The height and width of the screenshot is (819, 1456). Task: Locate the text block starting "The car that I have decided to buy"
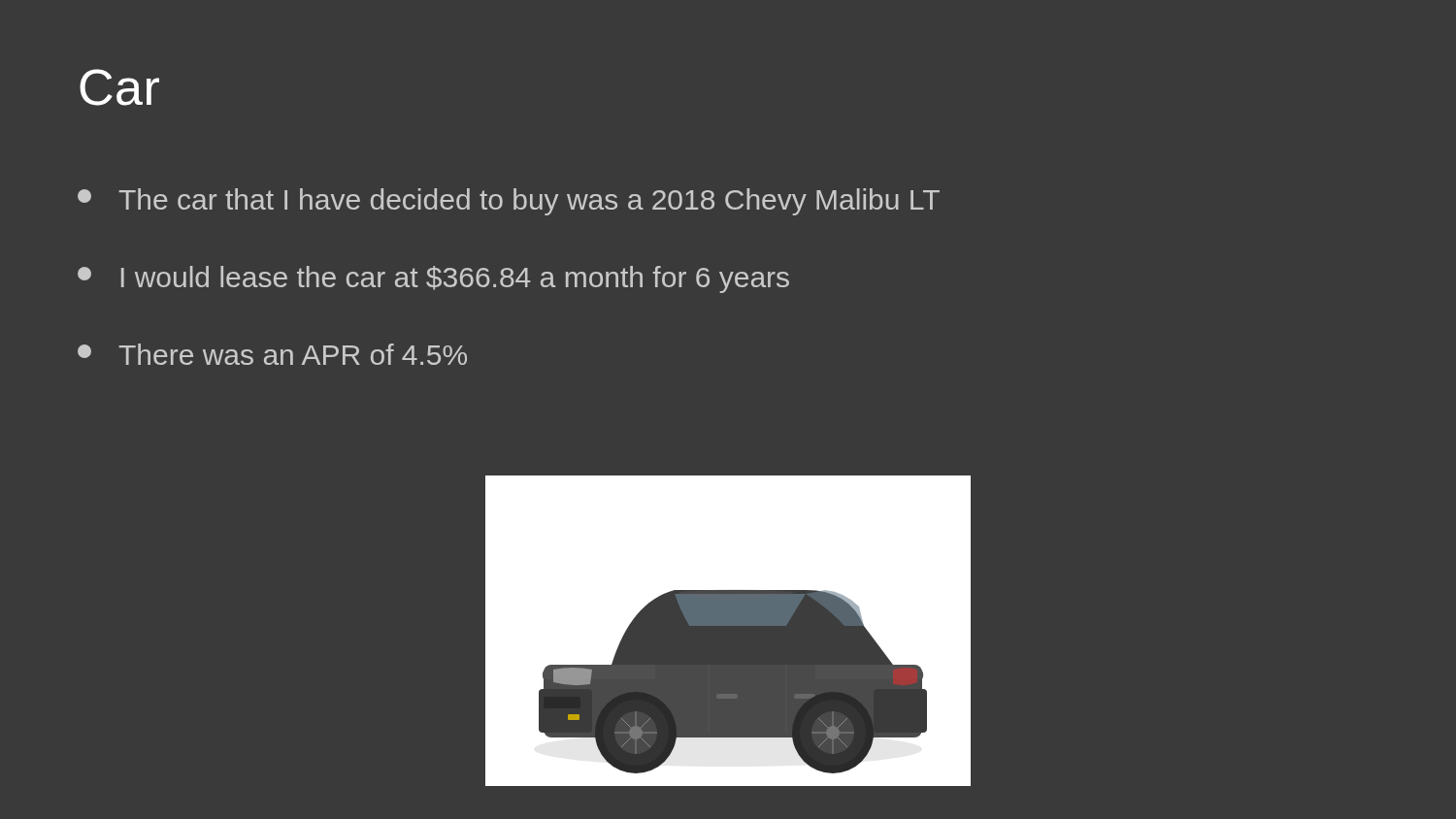click(x=509, y=200)
